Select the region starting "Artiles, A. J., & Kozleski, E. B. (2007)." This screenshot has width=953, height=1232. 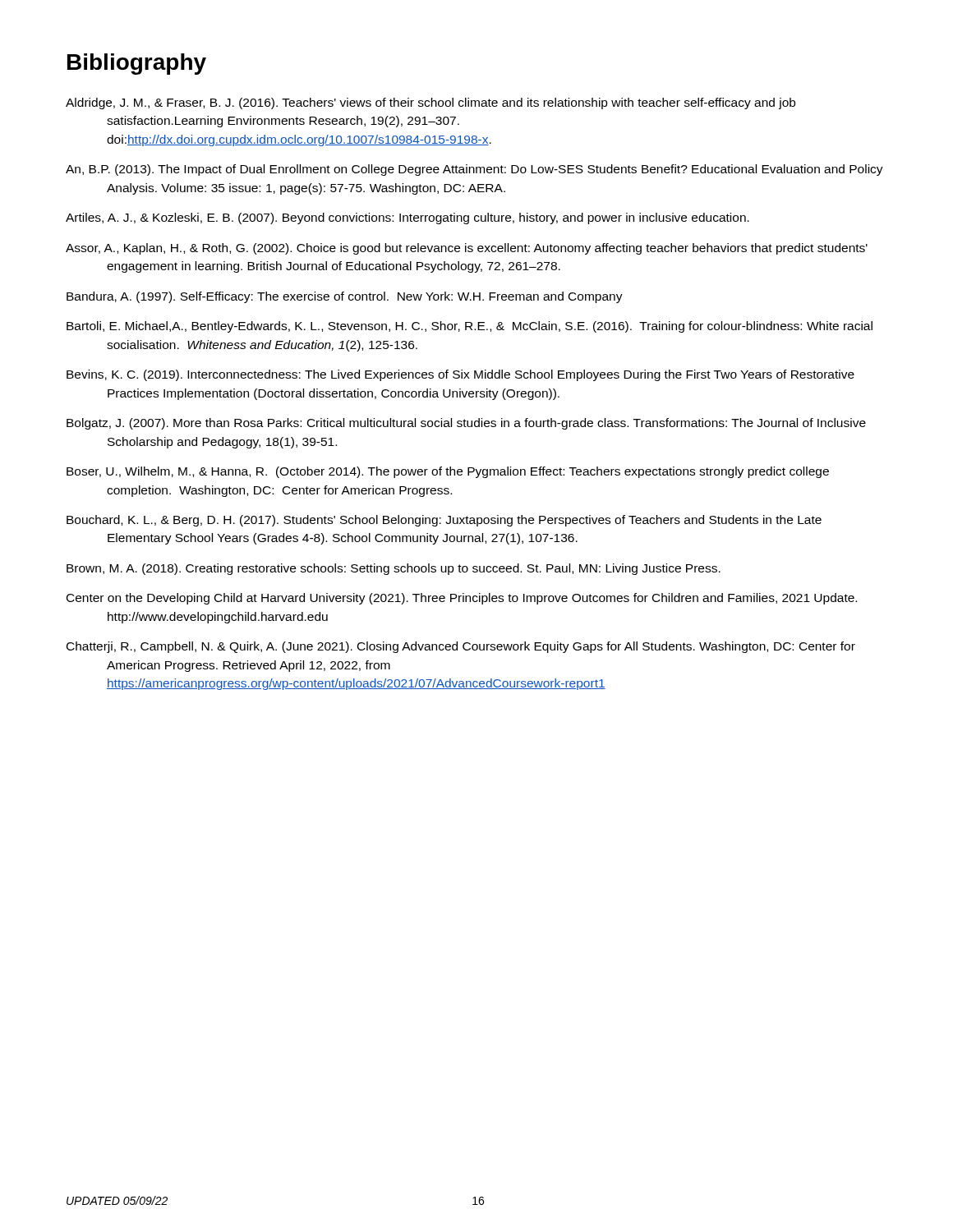[x=408, y=218]
